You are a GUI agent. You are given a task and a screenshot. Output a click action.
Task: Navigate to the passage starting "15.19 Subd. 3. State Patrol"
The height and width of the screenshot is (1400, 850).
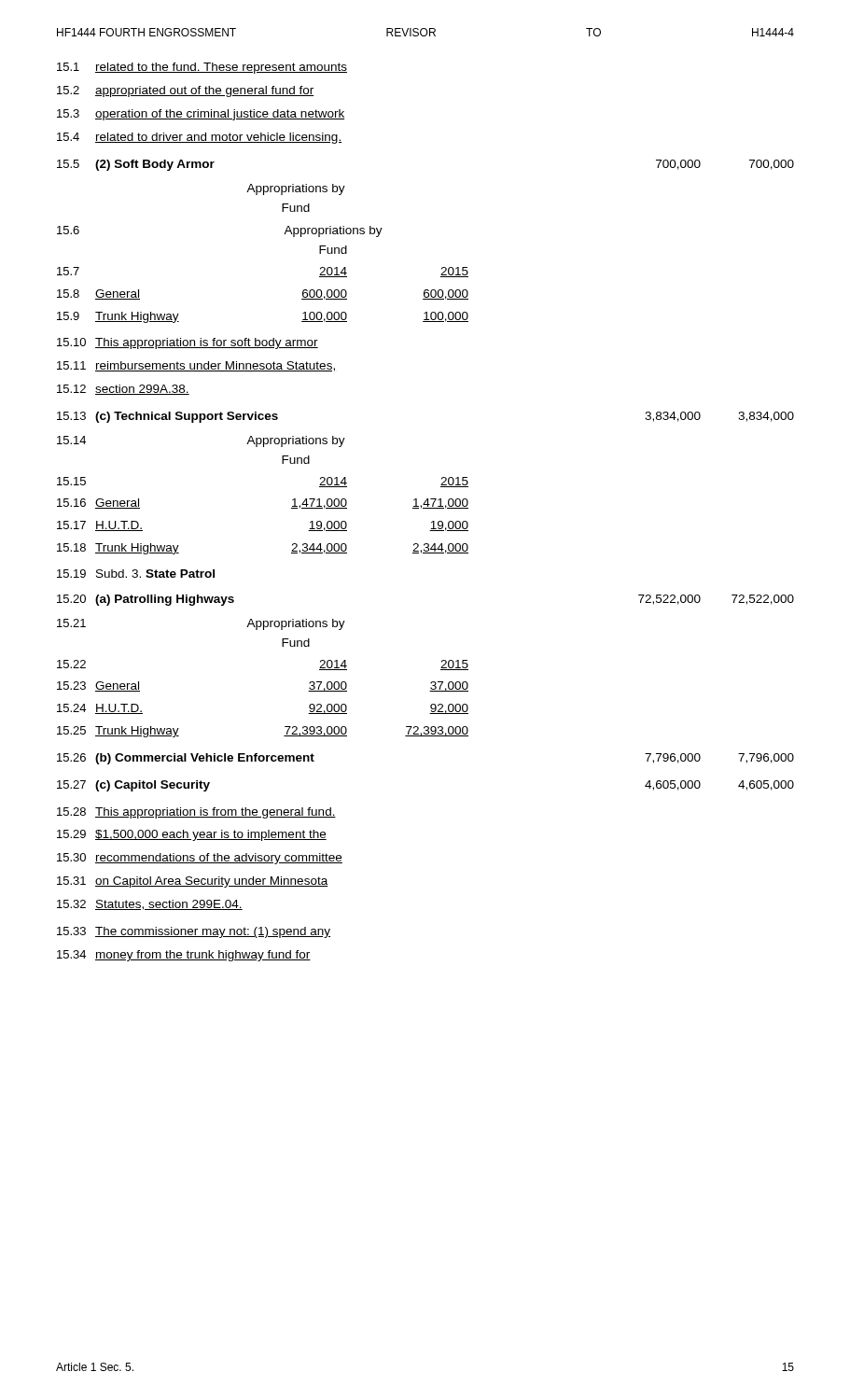click(136, 574)
